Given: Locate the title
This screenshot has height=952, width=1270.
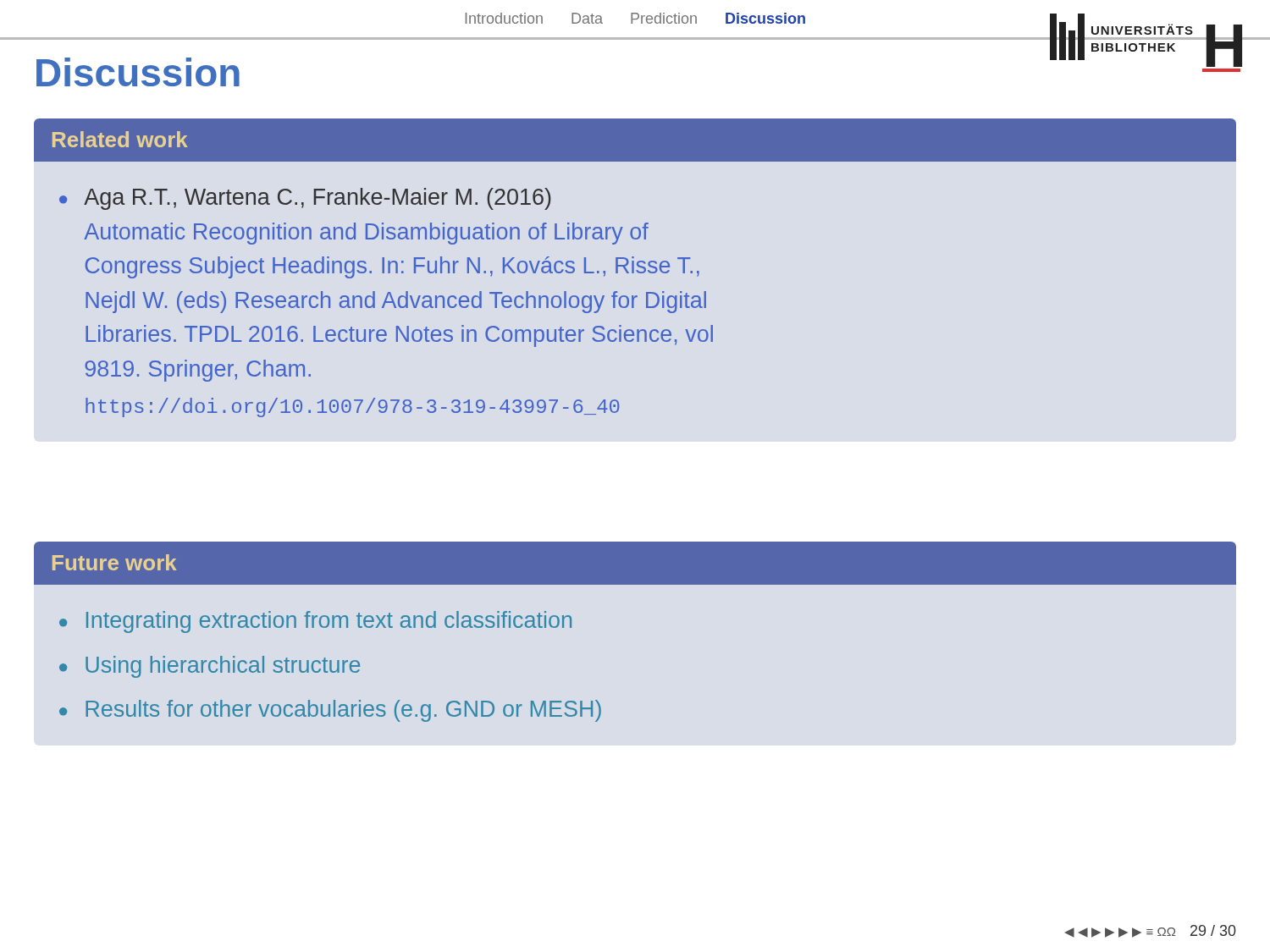Looking at the screenshot, I should 138,73.
